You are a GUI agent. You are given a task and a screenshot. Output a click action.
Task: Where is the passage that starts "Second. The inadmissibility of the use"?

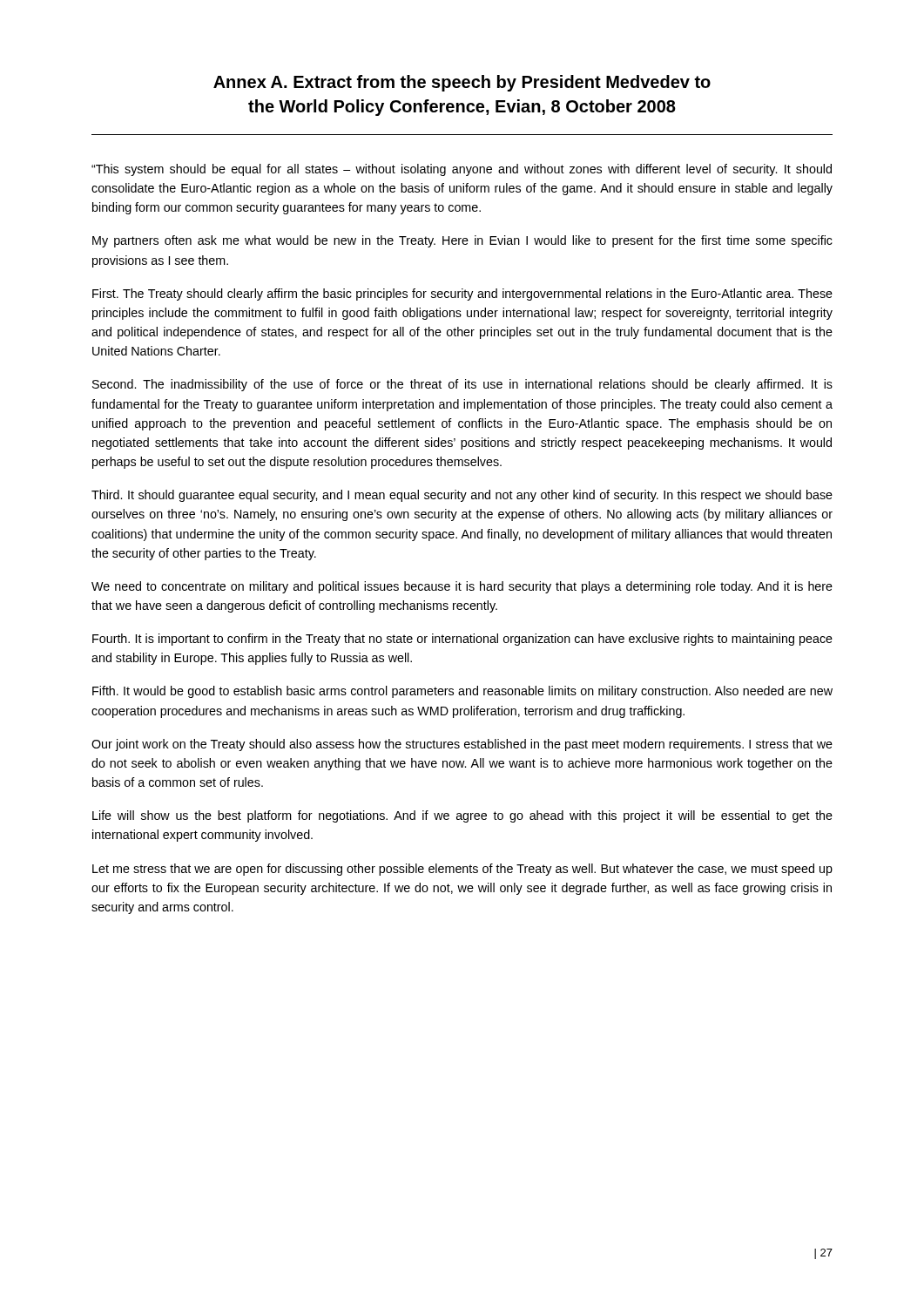[x=462, y=423]
